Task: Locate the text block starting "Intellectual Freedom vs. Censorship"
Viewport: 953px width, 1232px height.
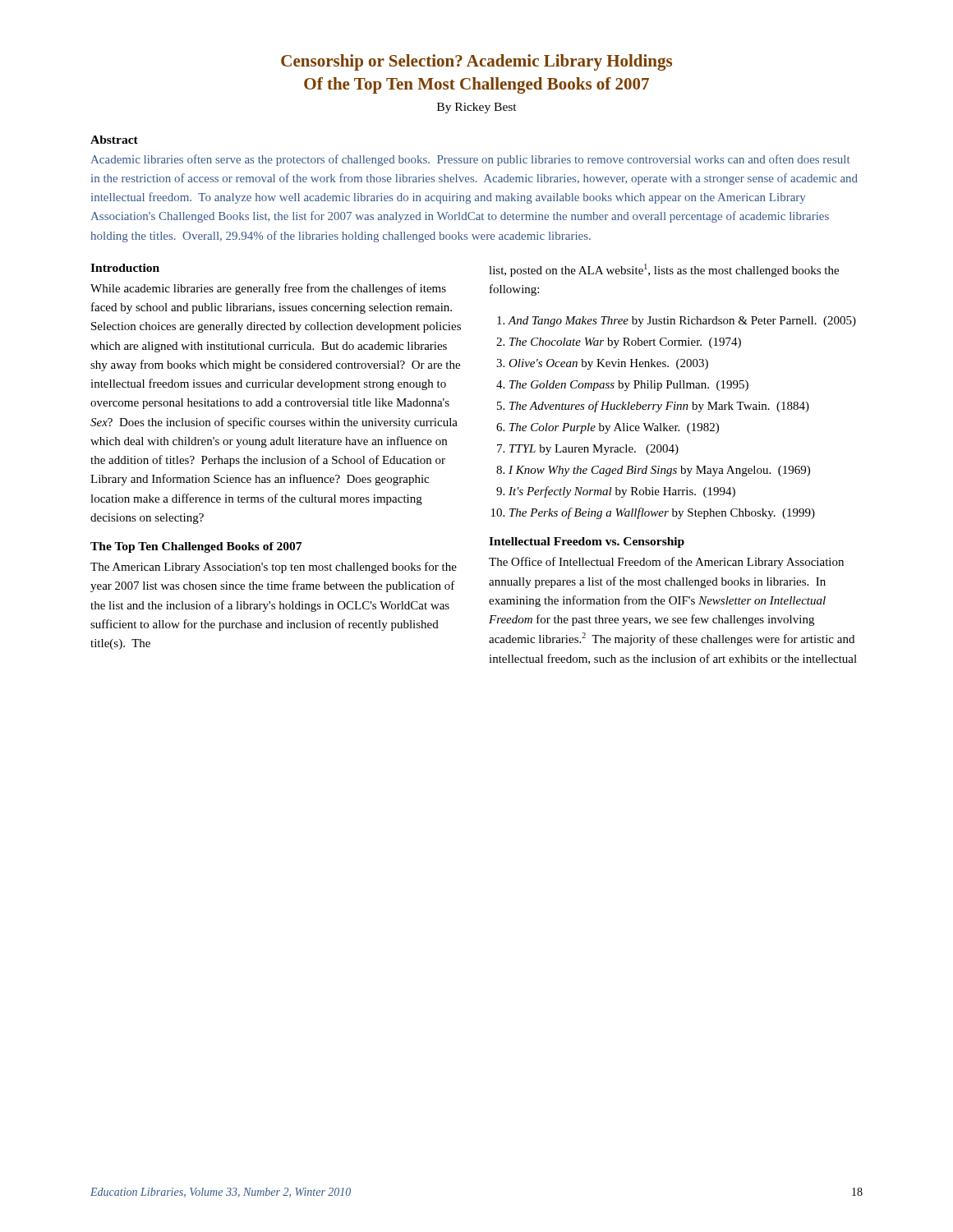Action: pos(587,541)
